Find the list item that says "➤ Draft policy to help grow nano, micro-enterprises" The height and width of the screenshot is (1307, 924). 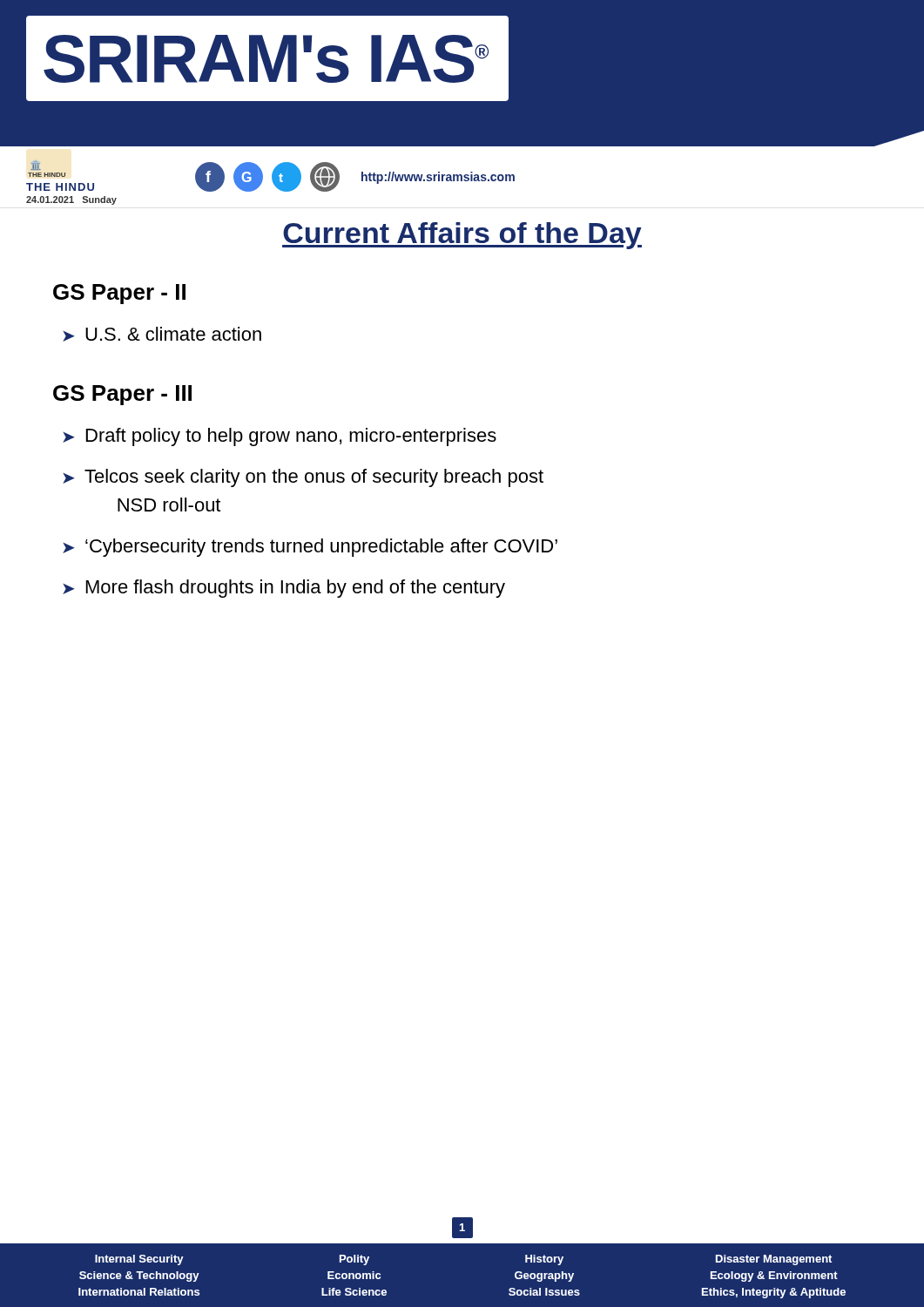pos(279,435)
